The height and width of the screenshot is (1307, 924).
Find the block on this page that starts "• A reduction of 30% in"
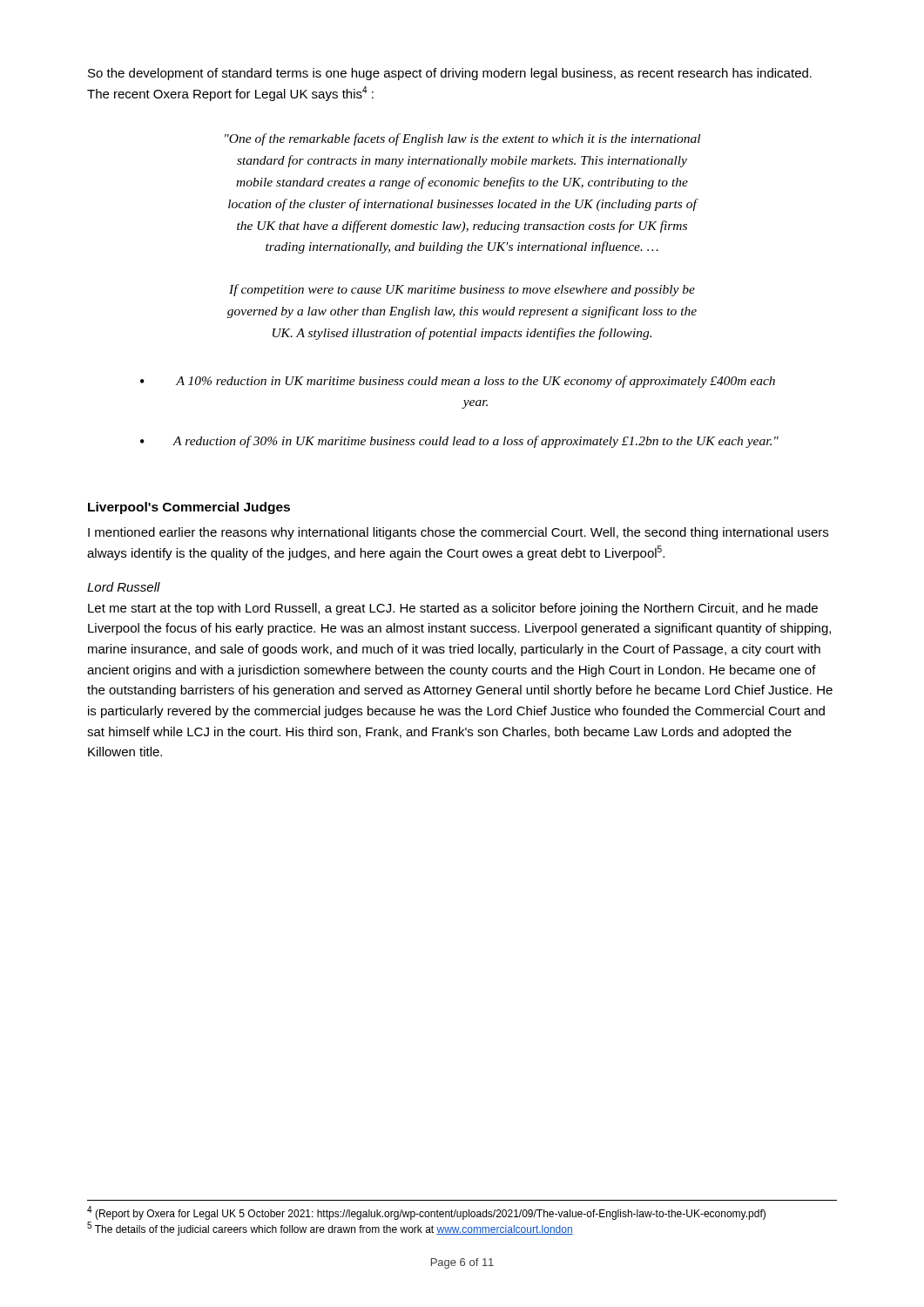488,442
